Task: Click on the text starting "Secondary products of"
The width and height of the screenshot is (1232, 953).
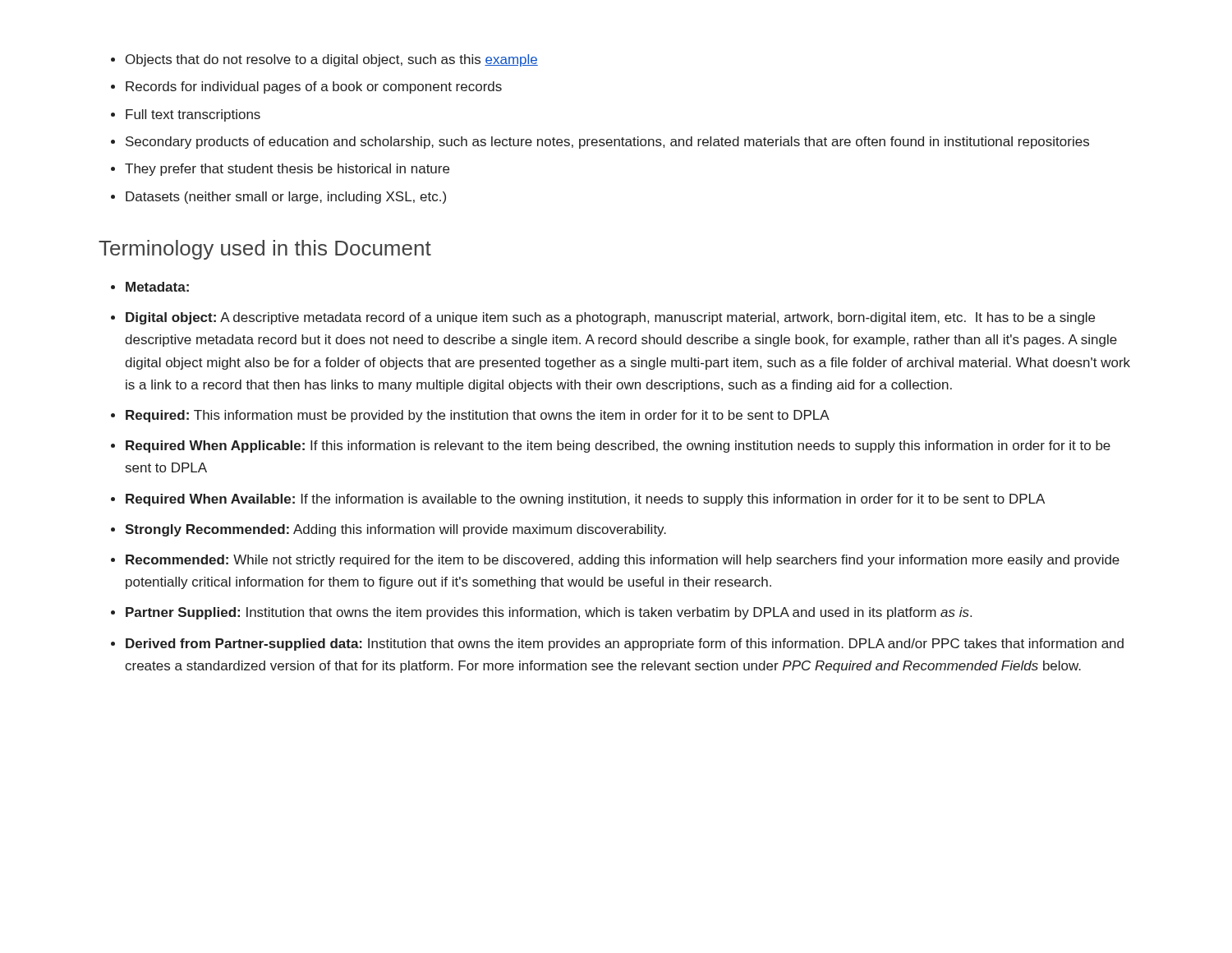Action: (607, 142)
